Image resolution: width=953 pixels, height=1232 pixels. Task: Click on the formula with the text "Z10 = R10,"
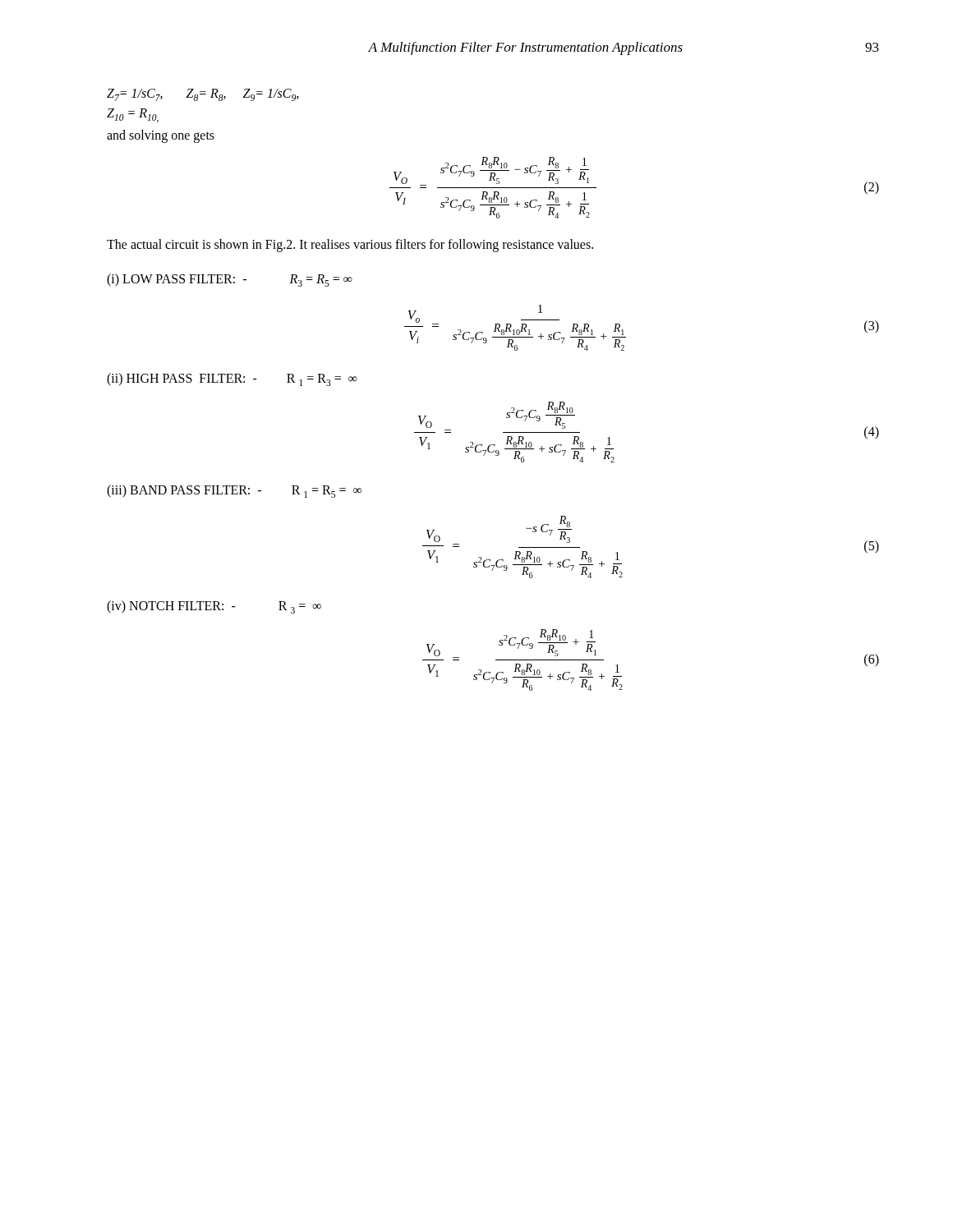[133, 114]
